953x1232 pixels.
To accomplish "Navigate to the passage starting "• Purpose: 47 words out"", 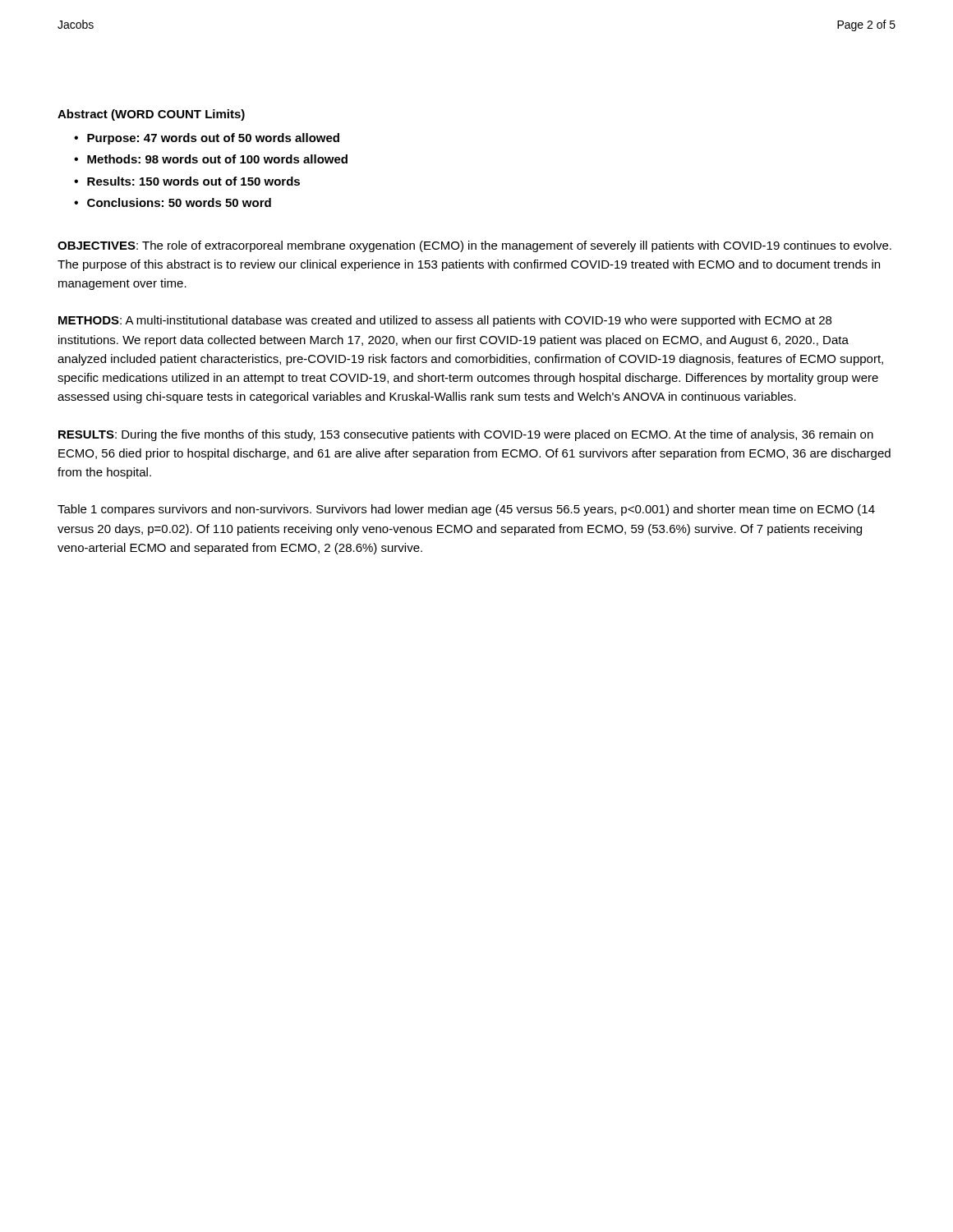I will 207,138.
